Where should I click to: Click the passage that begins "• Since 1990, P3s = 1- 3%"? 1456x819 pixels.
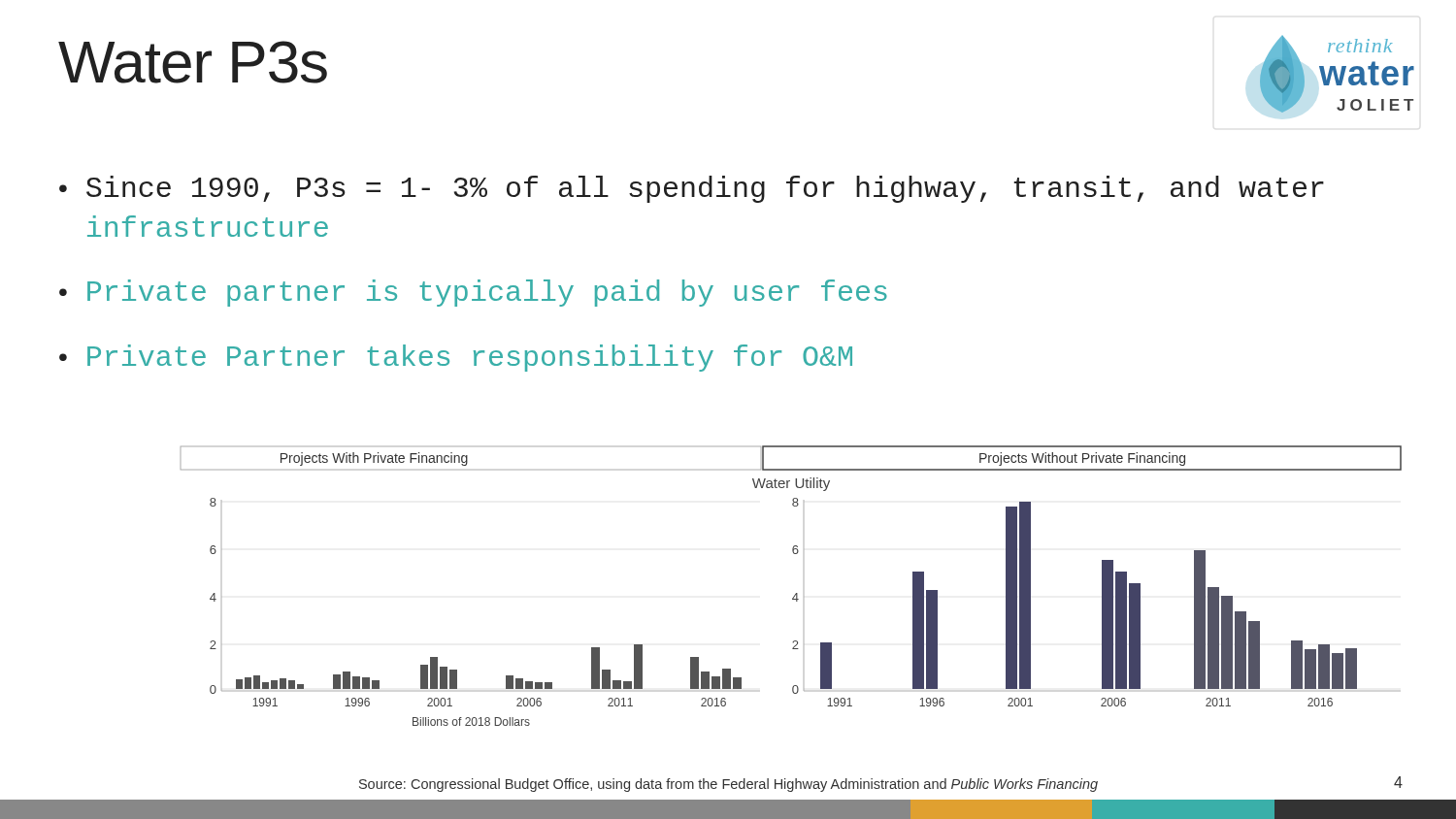pos(692,209)
